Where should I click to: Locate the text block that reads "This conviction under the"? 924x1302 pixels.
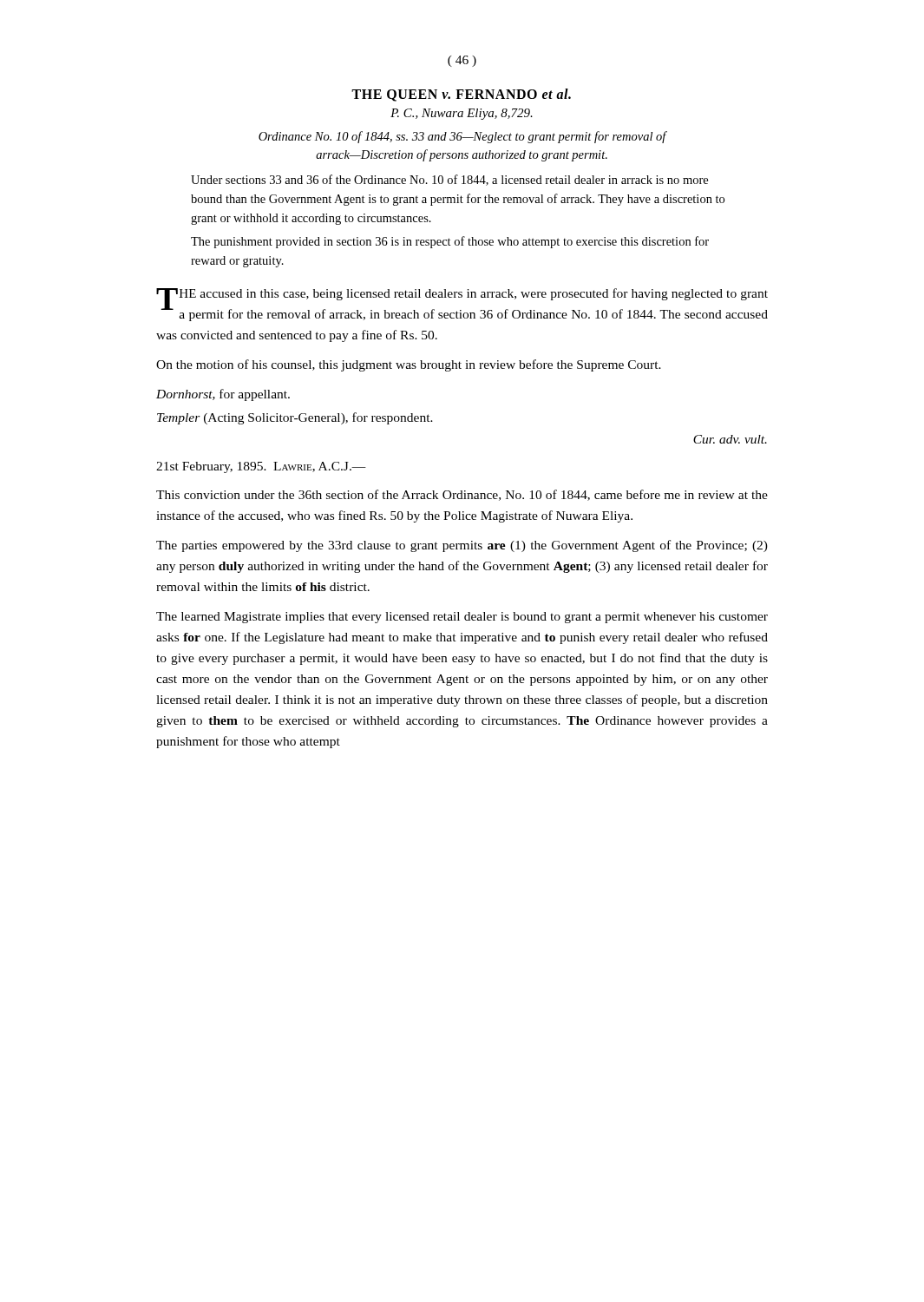(x=462, y=505)
